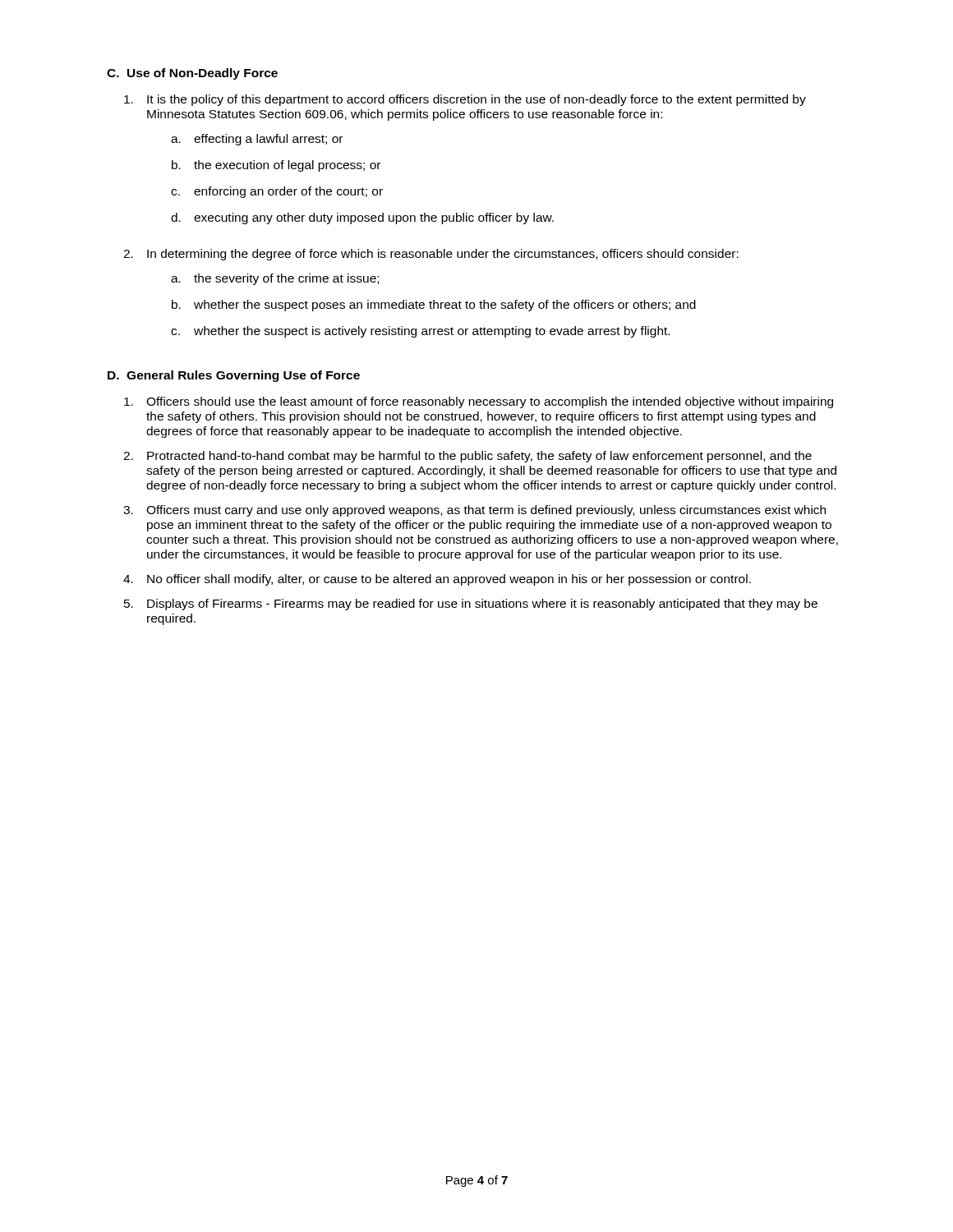This screenshot has width=953, height=1232.
Task: Locate the block of text that opens with "2. Protracted hand-to-hand combat may"
Action: (x=485, y=471)
